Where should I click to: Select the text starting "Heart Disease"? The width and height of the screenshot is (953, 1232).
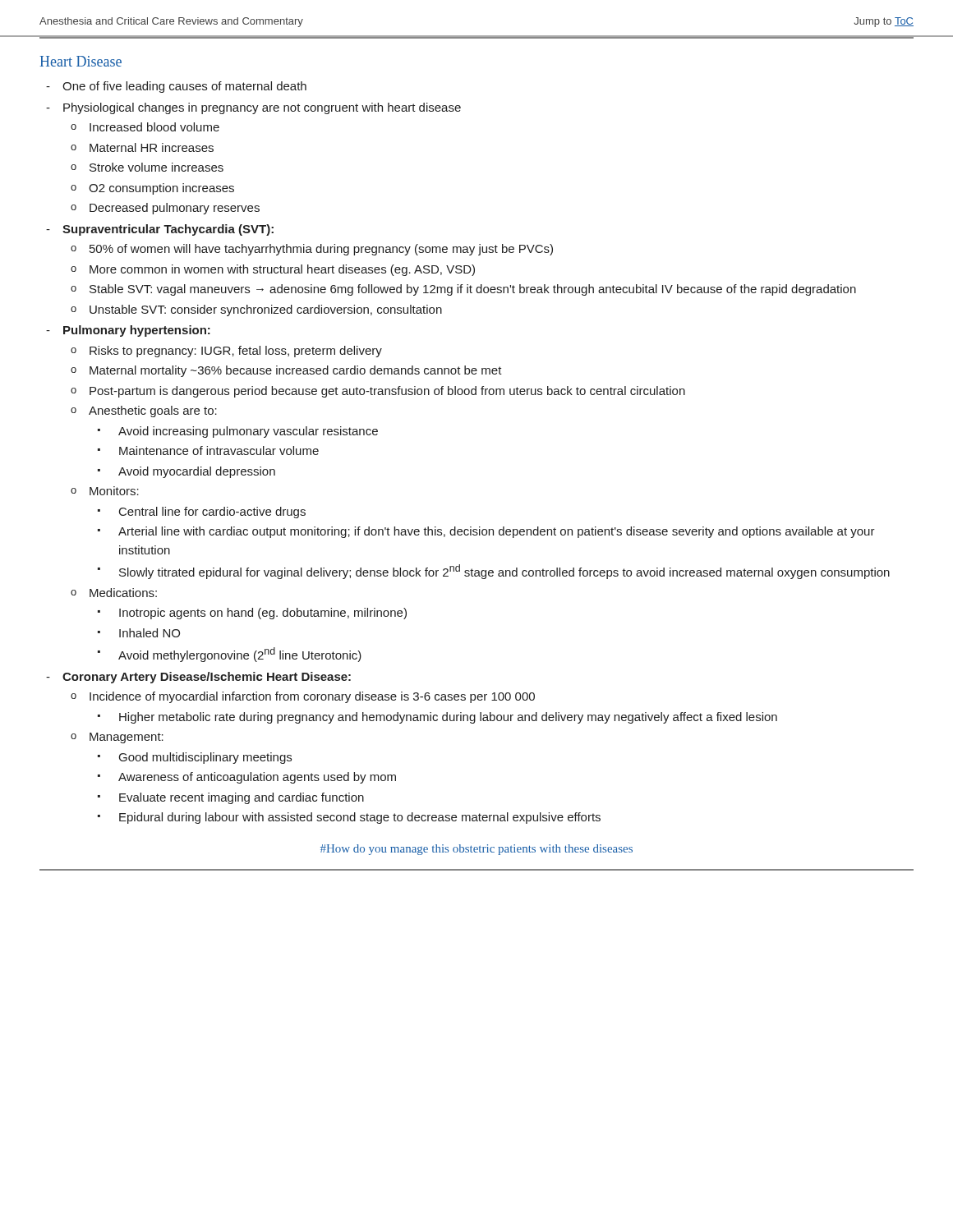81,62
